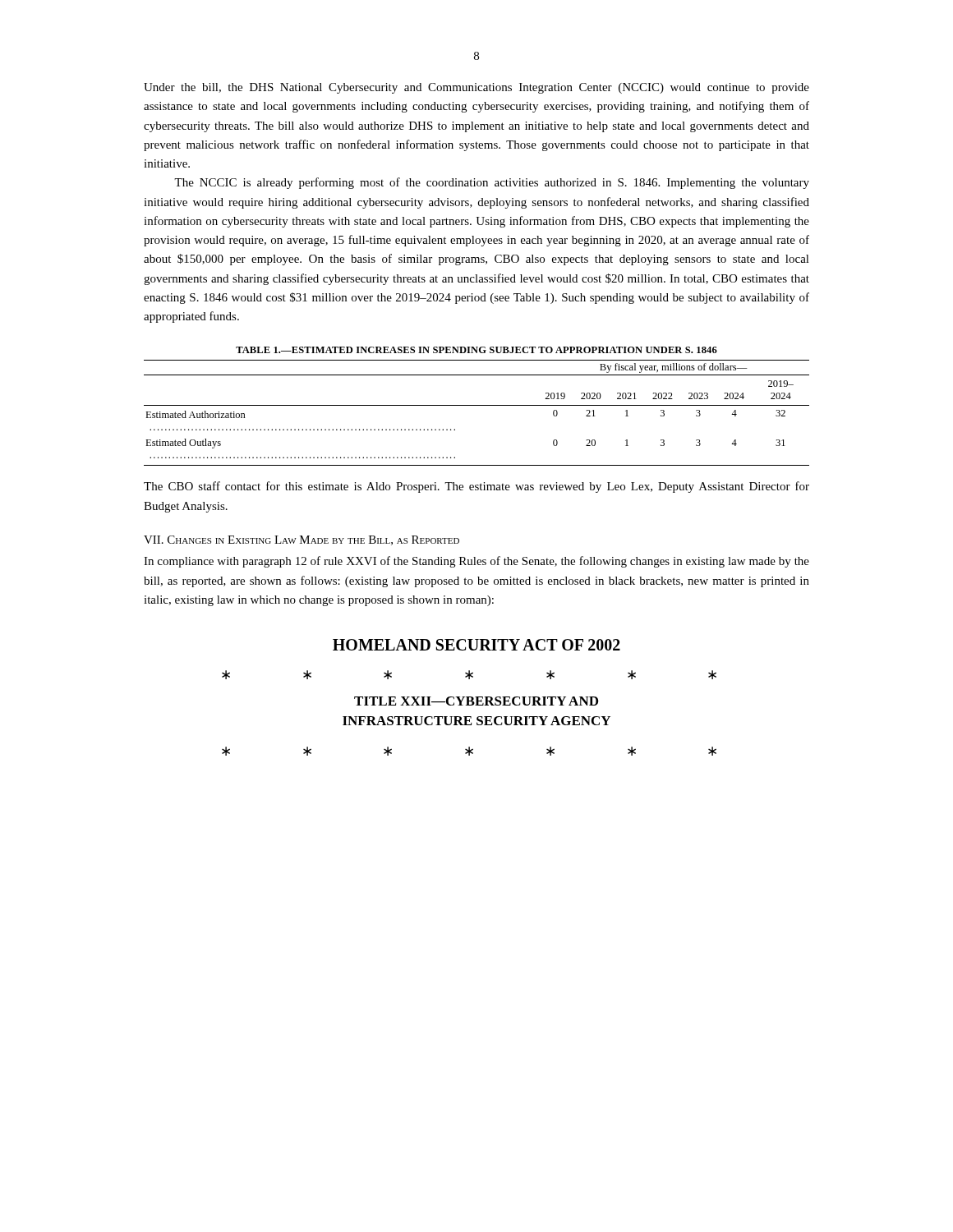Locate the text block with the text "Under the bill, the"
This screenshot has width=953, height=1232.
pyautogui.click(x=476, y=202)
